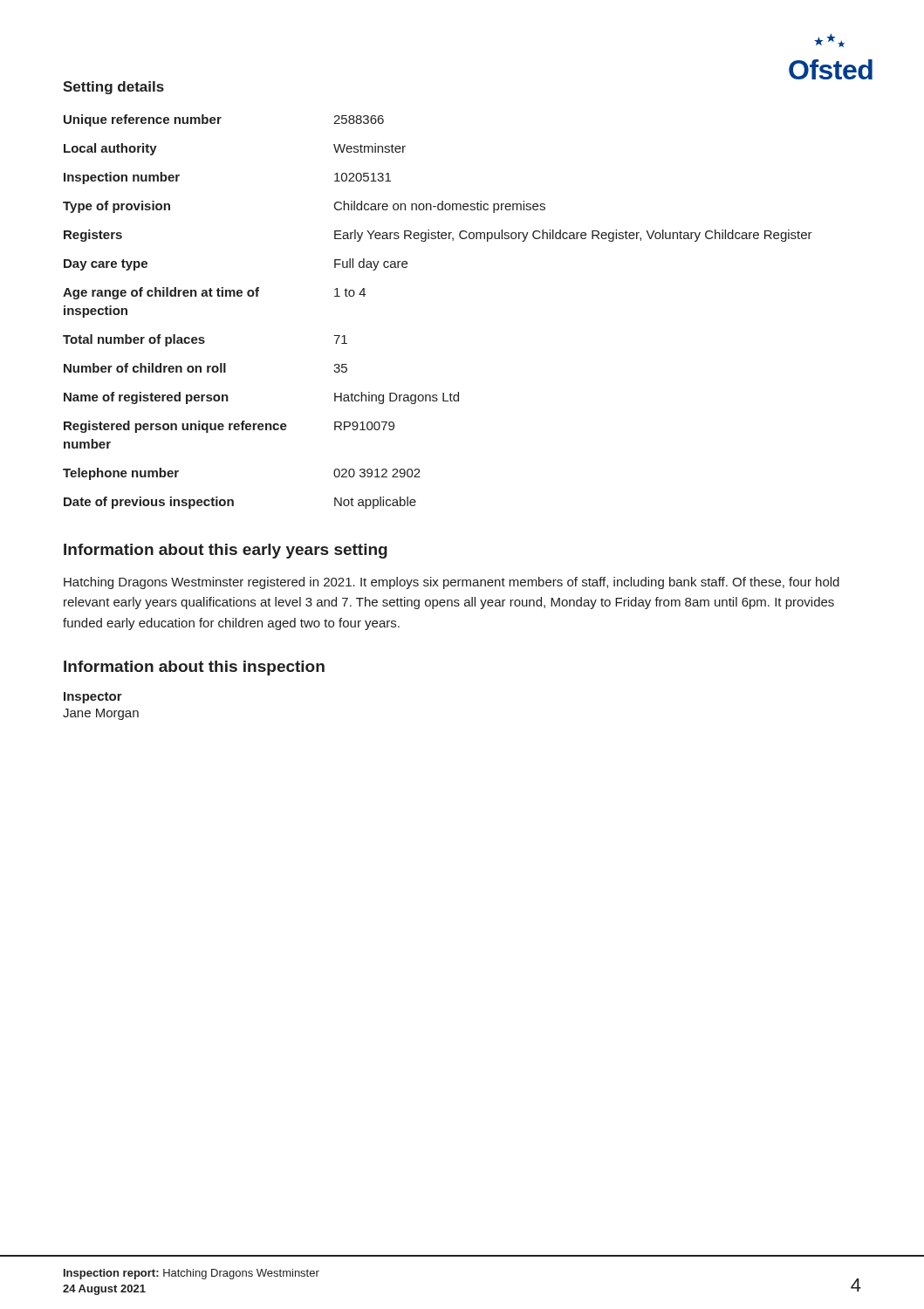Select the text that reads "Jane Morgan"
The image size is (924, 1309).
[x=101, y=712]
